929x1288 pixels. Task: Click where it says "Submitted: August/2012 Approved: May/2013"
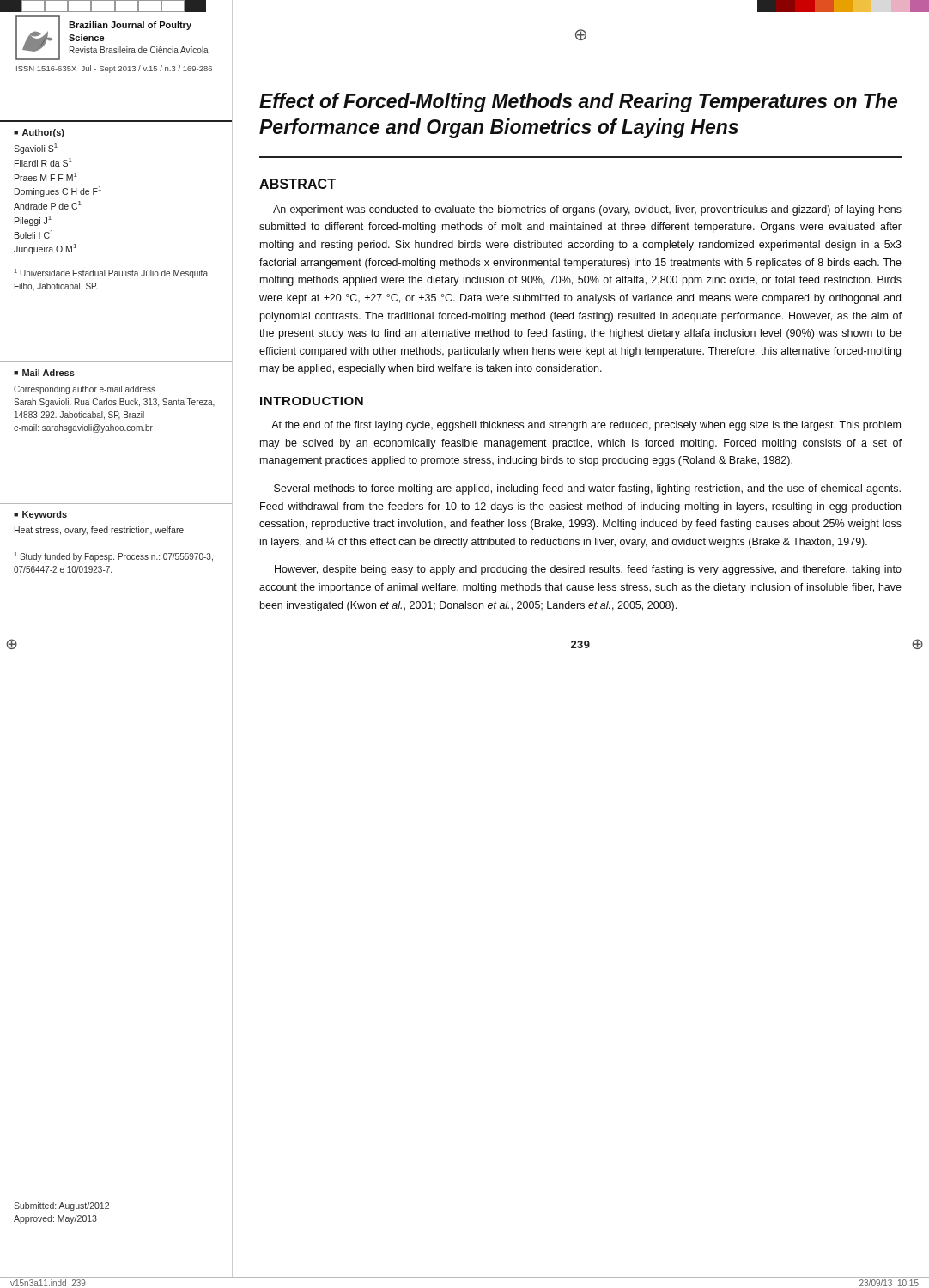click(62, 1212)
